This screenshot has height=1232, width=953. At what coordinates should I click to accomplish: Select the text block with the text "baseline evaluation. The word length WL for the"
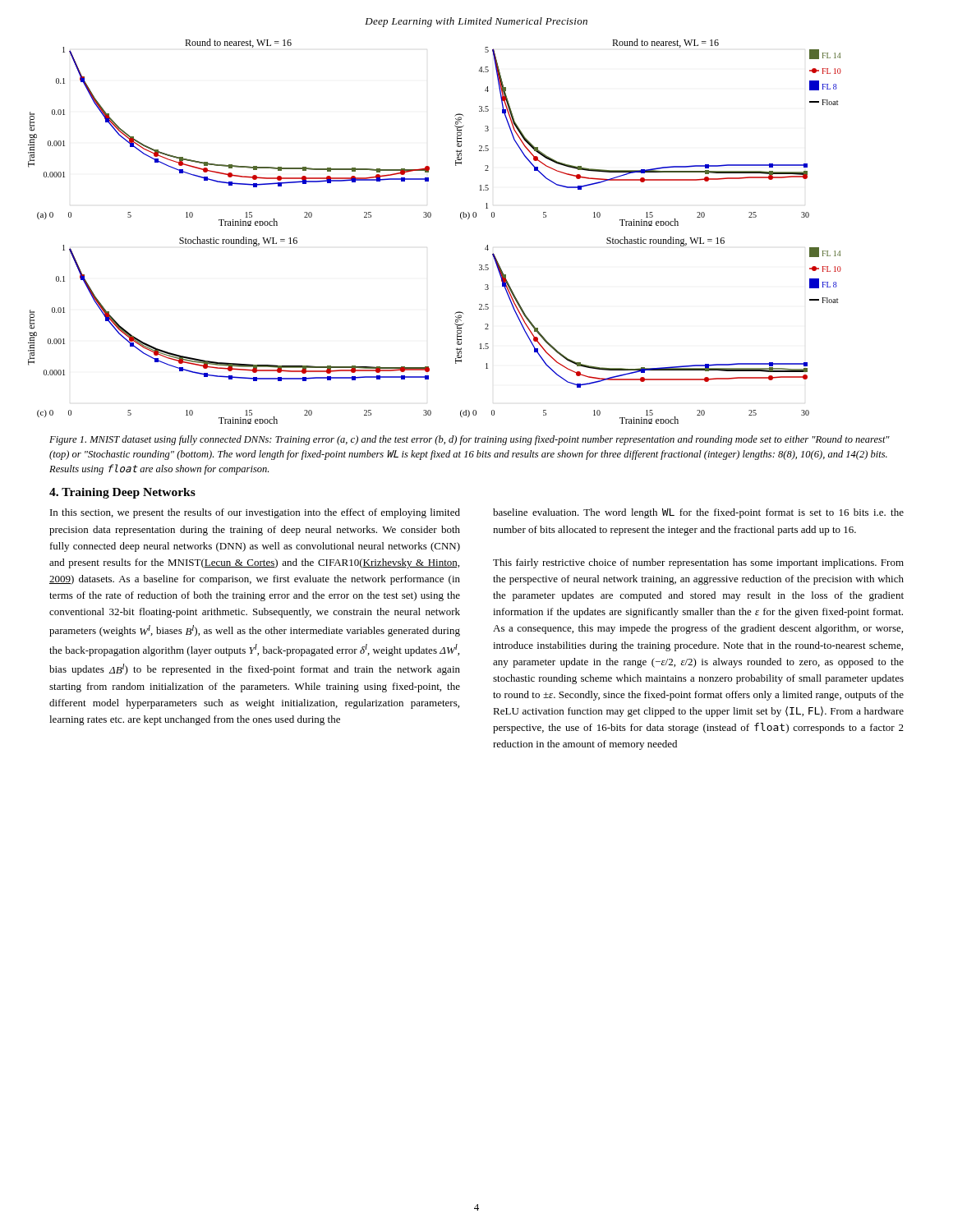click(698, 628)
